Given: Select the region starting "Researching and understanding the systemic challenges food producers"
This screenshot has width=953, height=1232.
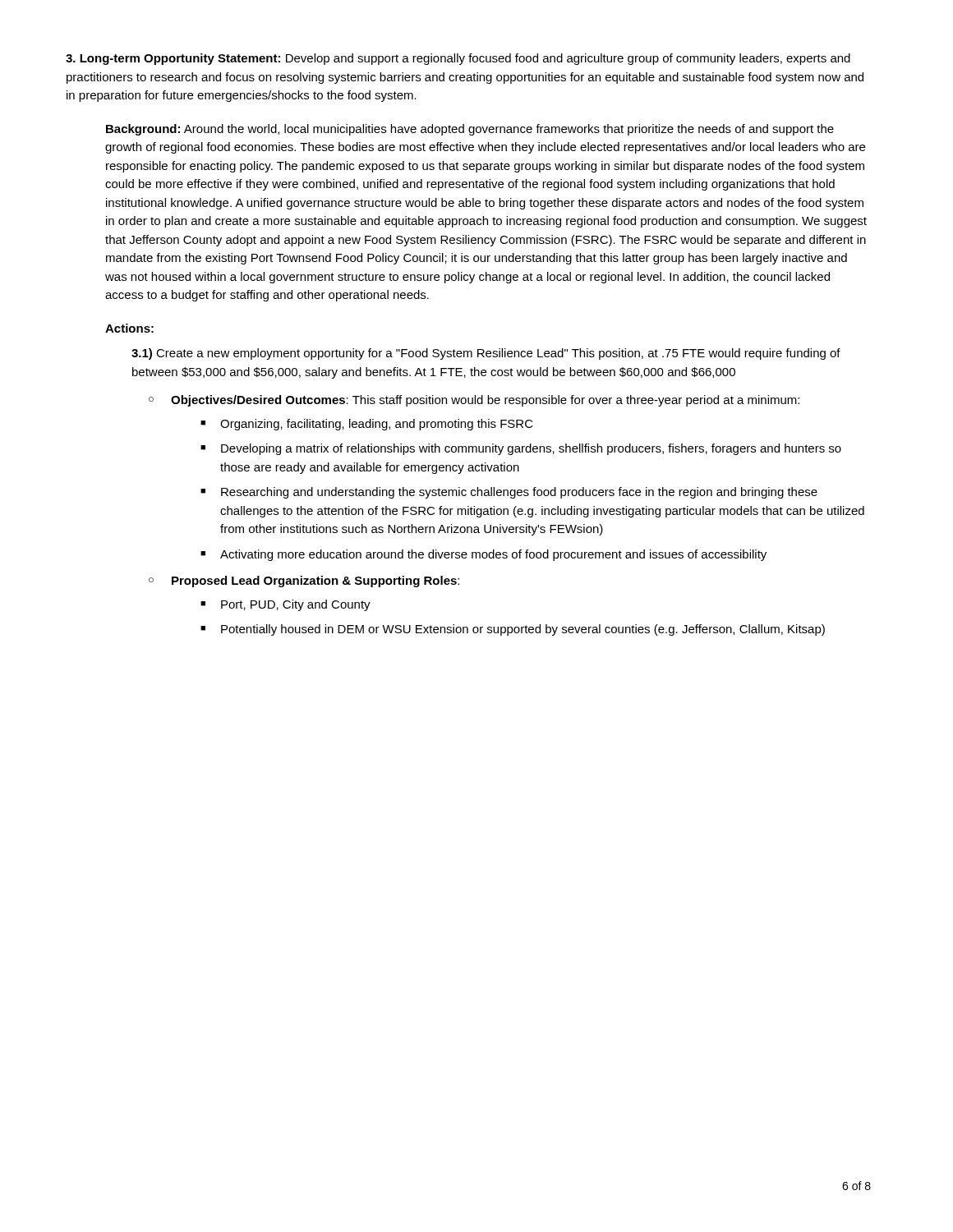Looking at the screenshot, I should 542,510.
